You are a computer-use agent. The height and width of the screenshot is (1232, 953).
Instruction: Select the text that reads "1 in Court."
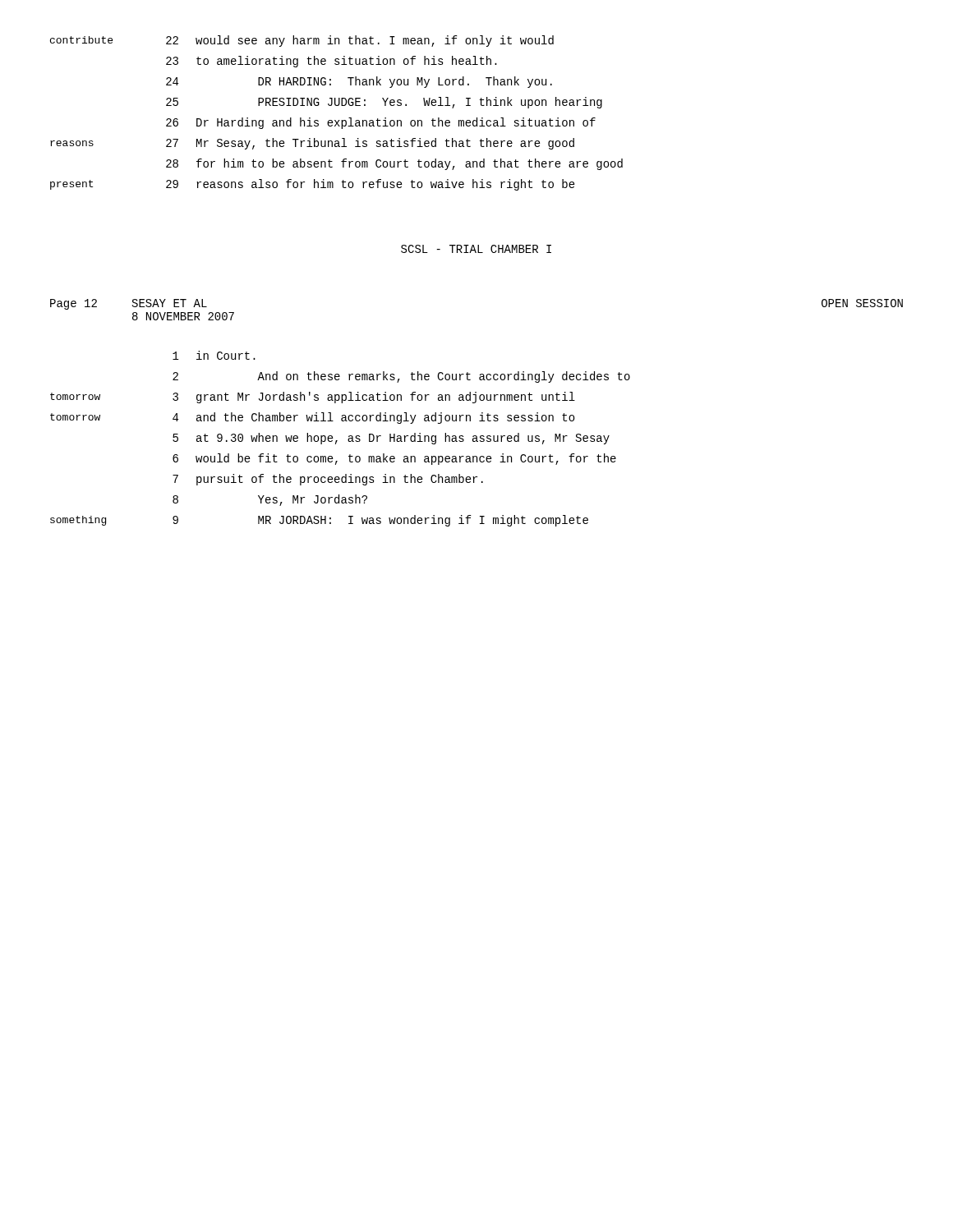coord(214,355)
